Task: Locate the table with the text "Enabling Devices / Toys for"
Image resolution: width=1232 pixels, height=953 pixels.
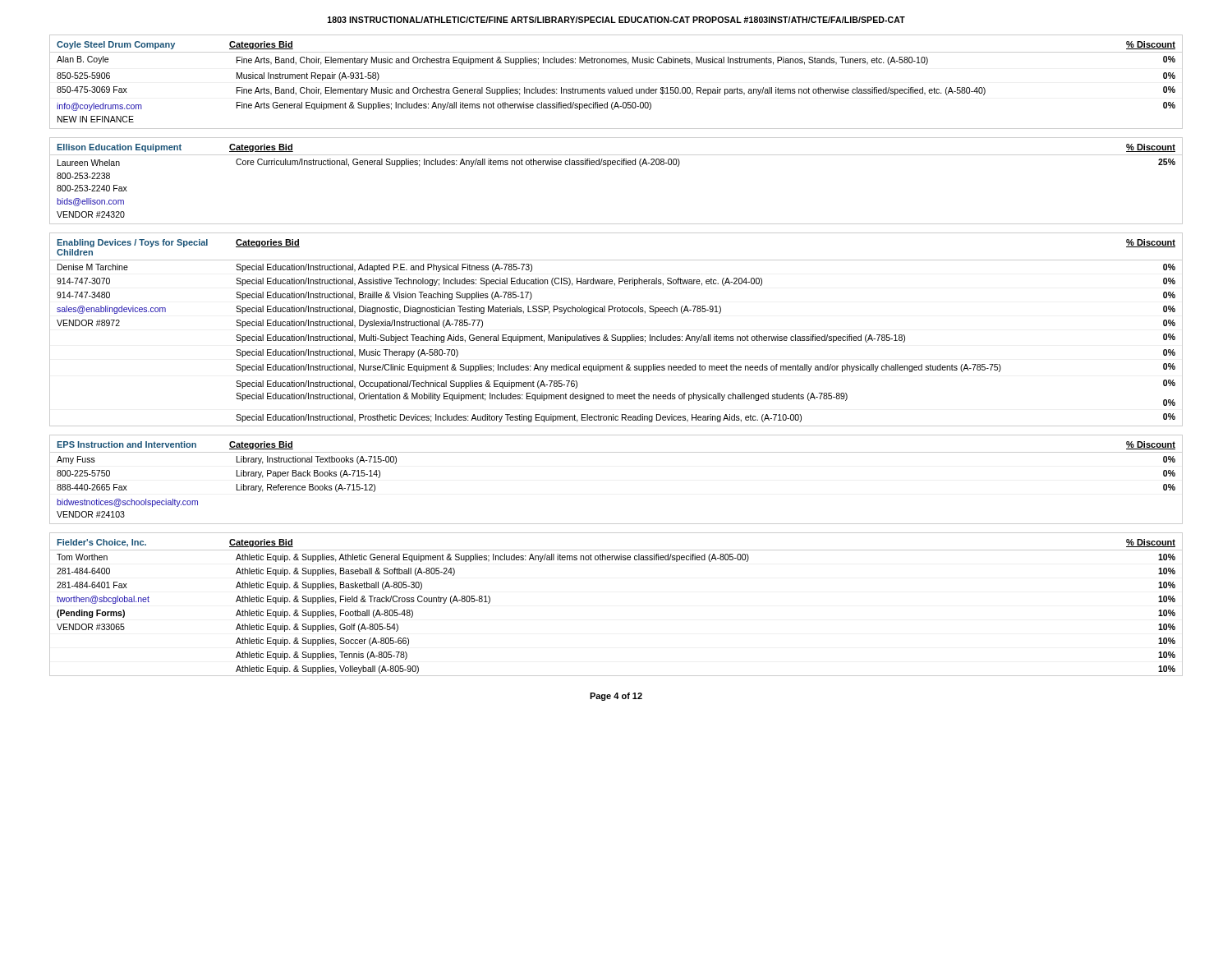Action: [616, 329]
